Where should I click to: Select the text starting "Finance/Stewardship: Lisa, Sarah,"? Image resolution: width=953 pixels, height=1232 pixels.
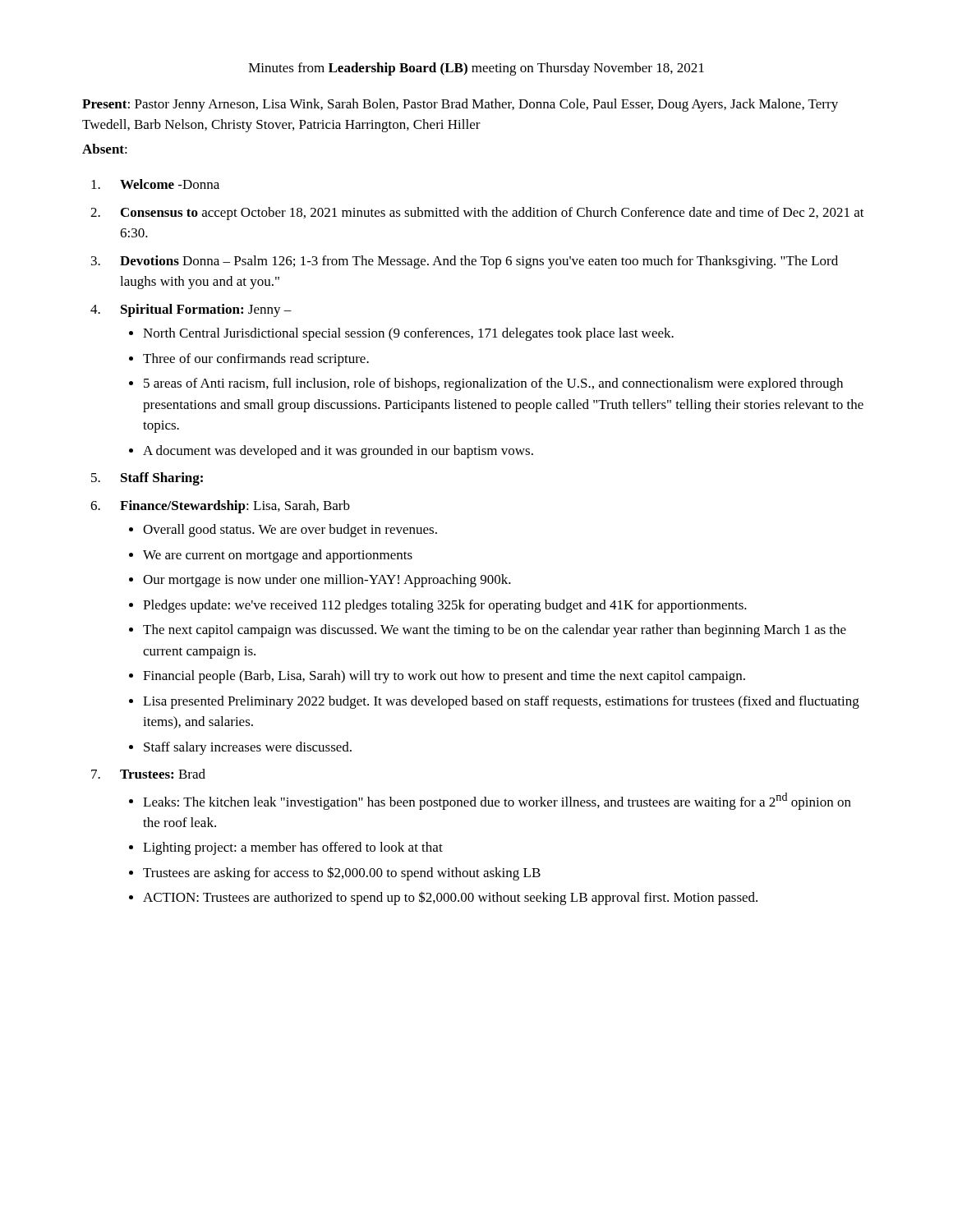[495, 627]
